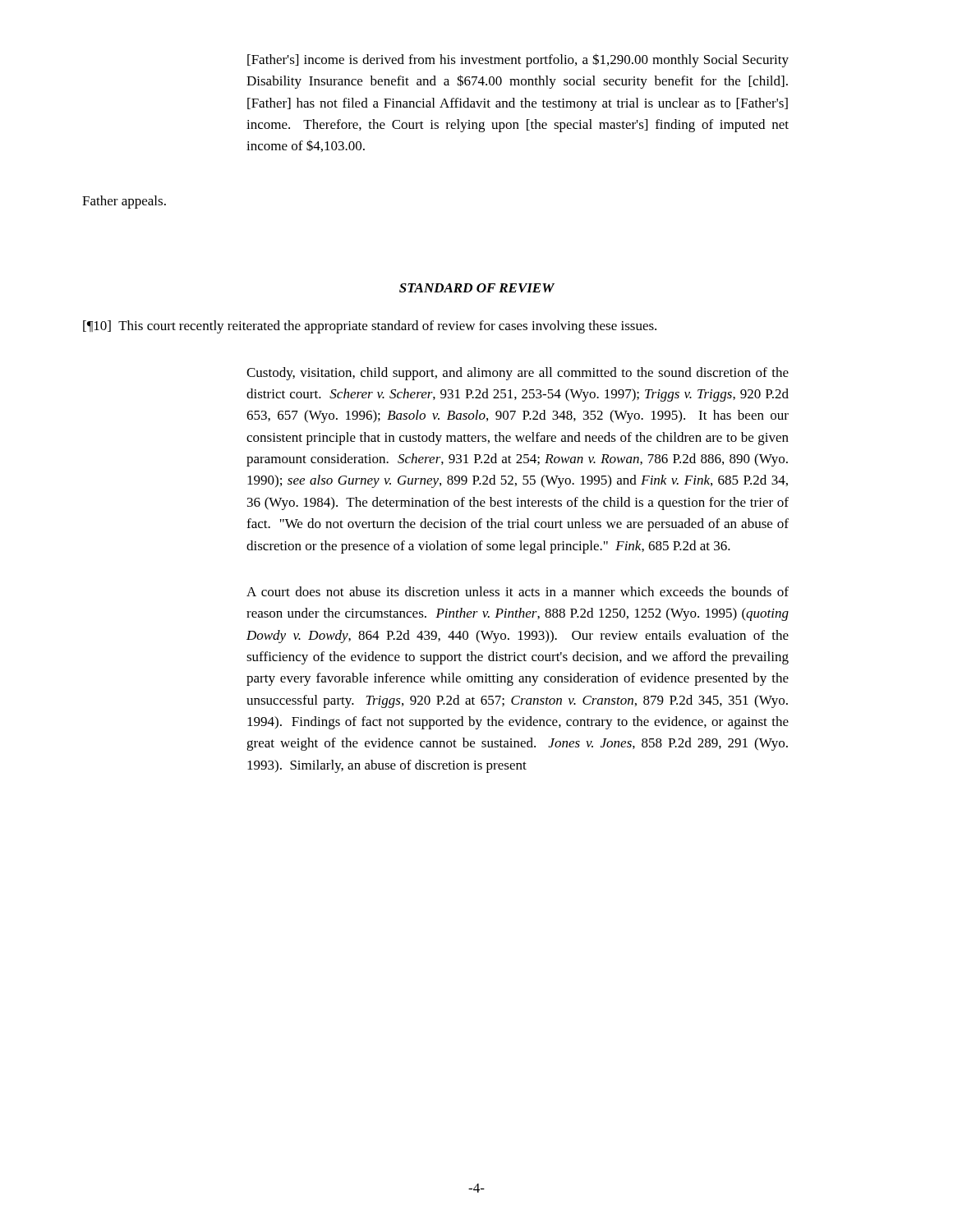
Task: Click on the text block containing "A court does not"
Action: pos(518,678)
